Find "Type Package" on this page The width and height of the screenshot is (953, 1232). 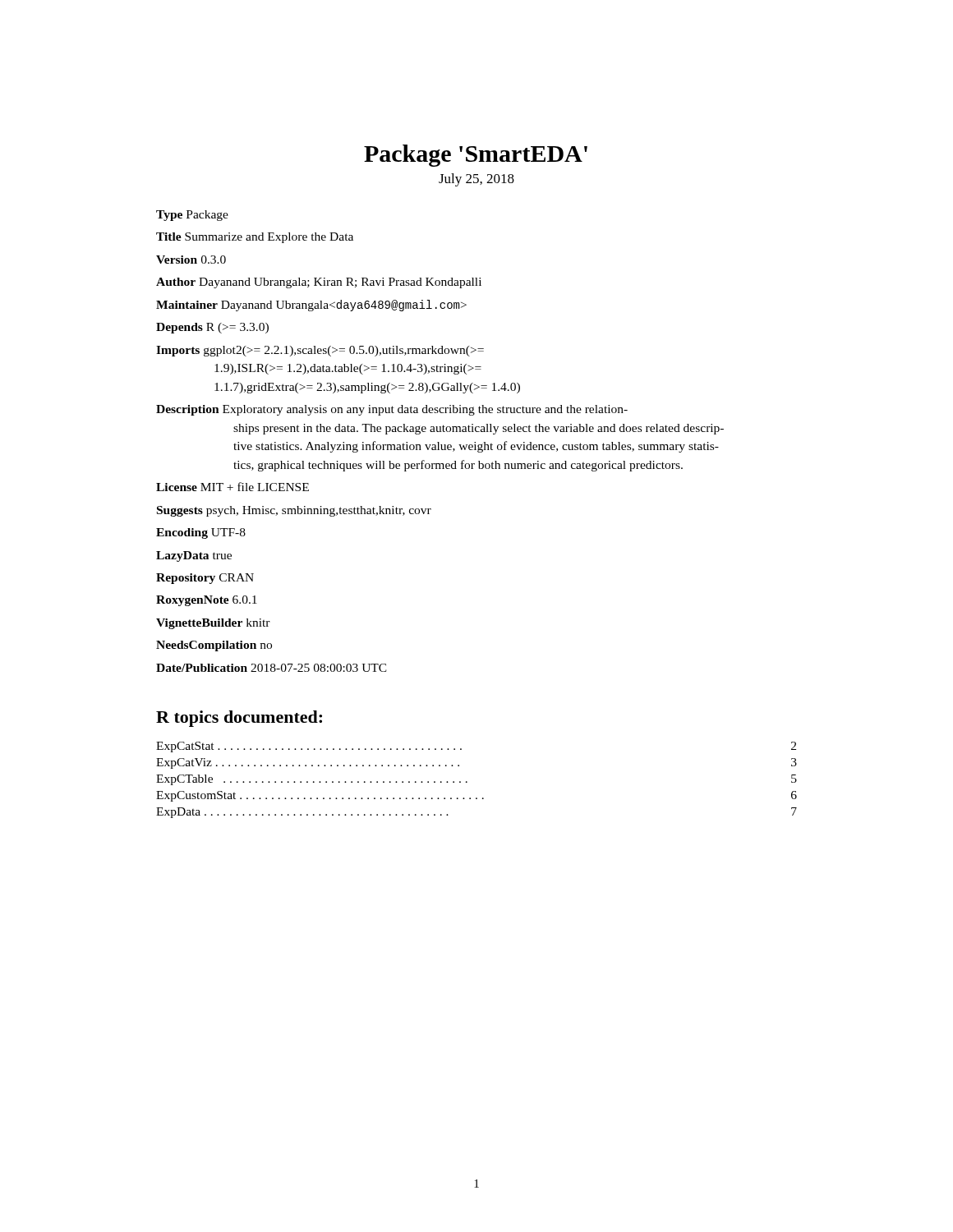point(192,214)
